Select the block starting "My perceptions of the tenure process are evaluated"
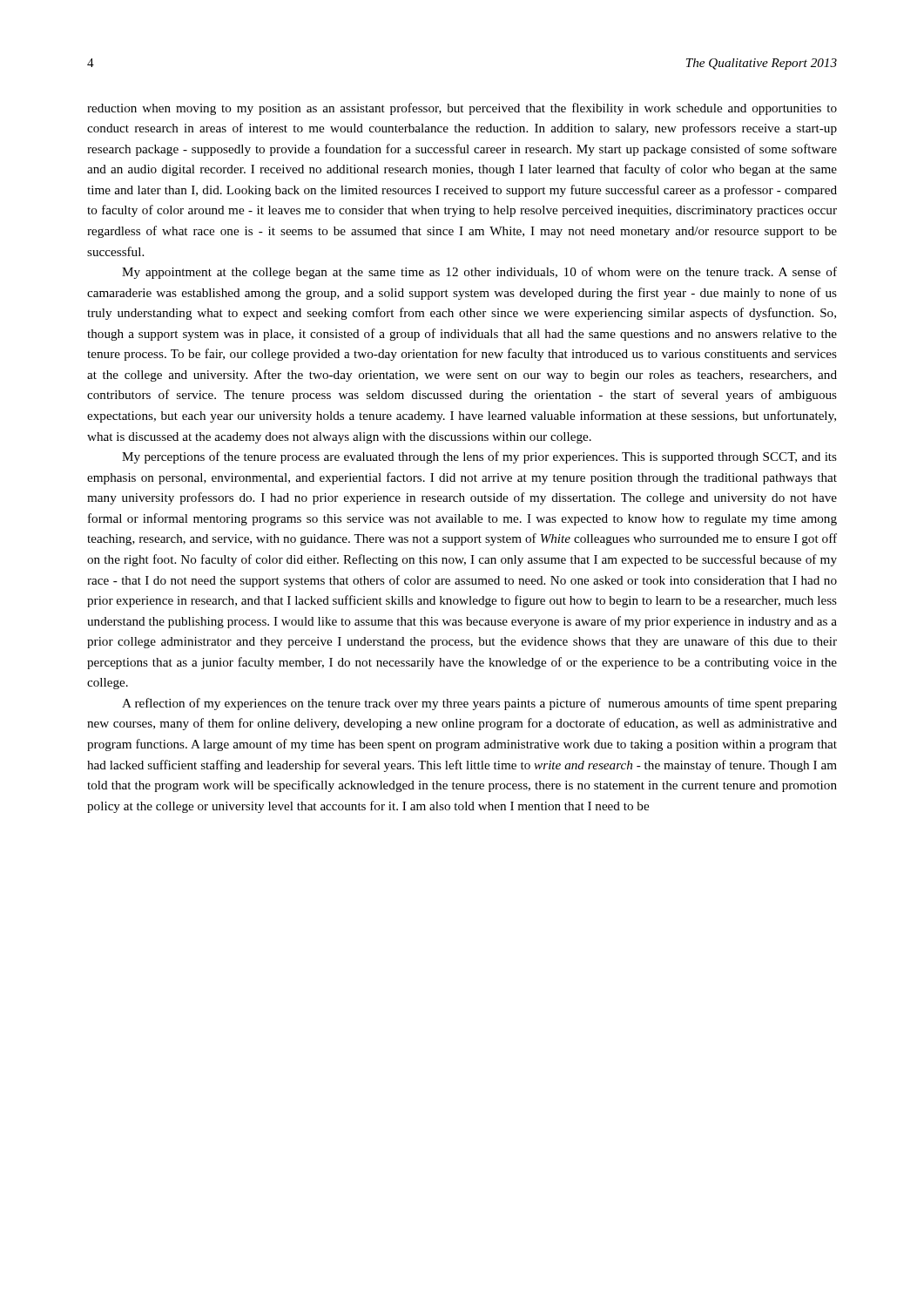This screenshot has height=1307, width=924. (x=462, y=569)
